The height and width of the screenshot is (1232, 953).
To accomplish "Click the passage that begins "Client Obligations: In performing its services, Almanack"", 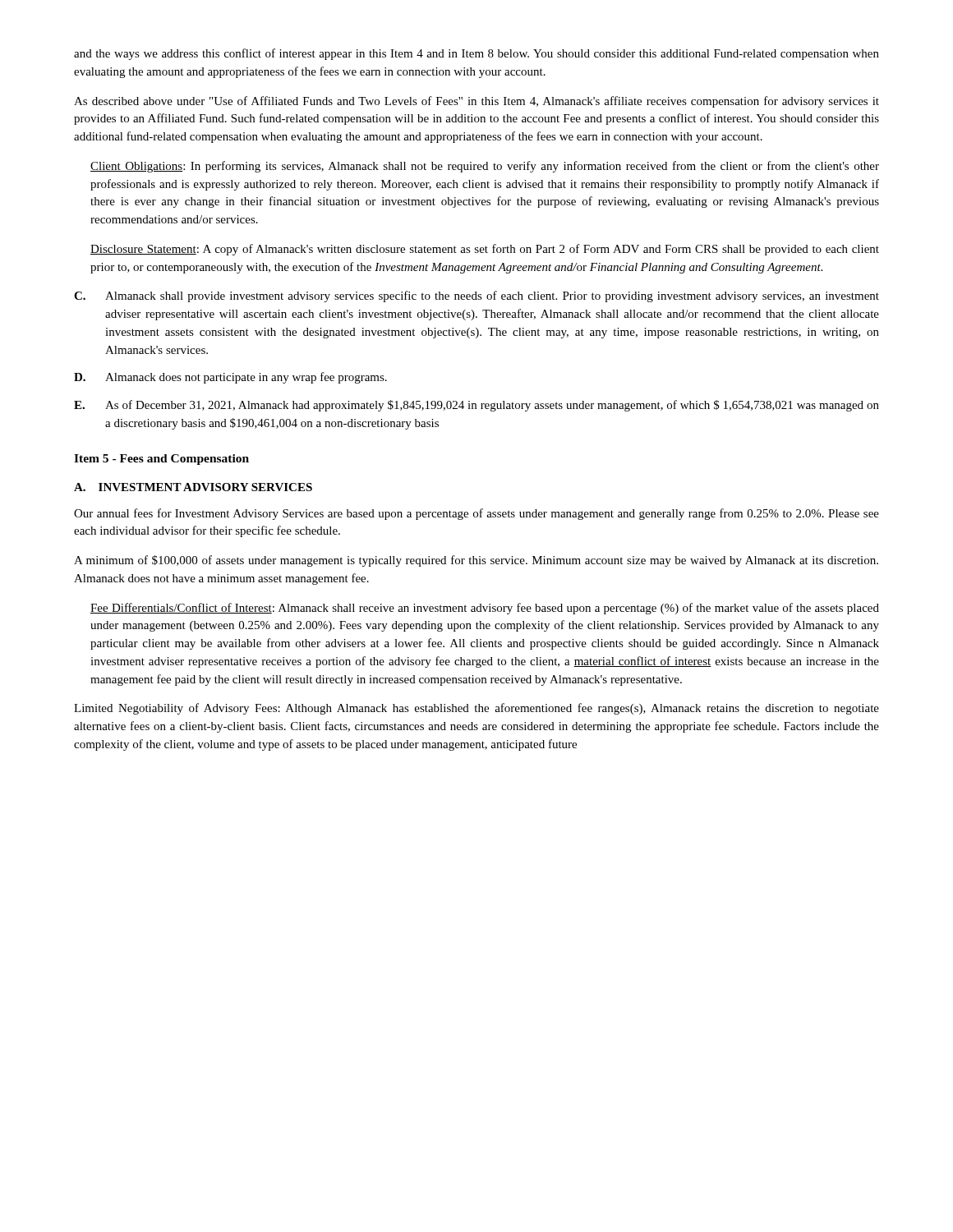I will [485, 193].
